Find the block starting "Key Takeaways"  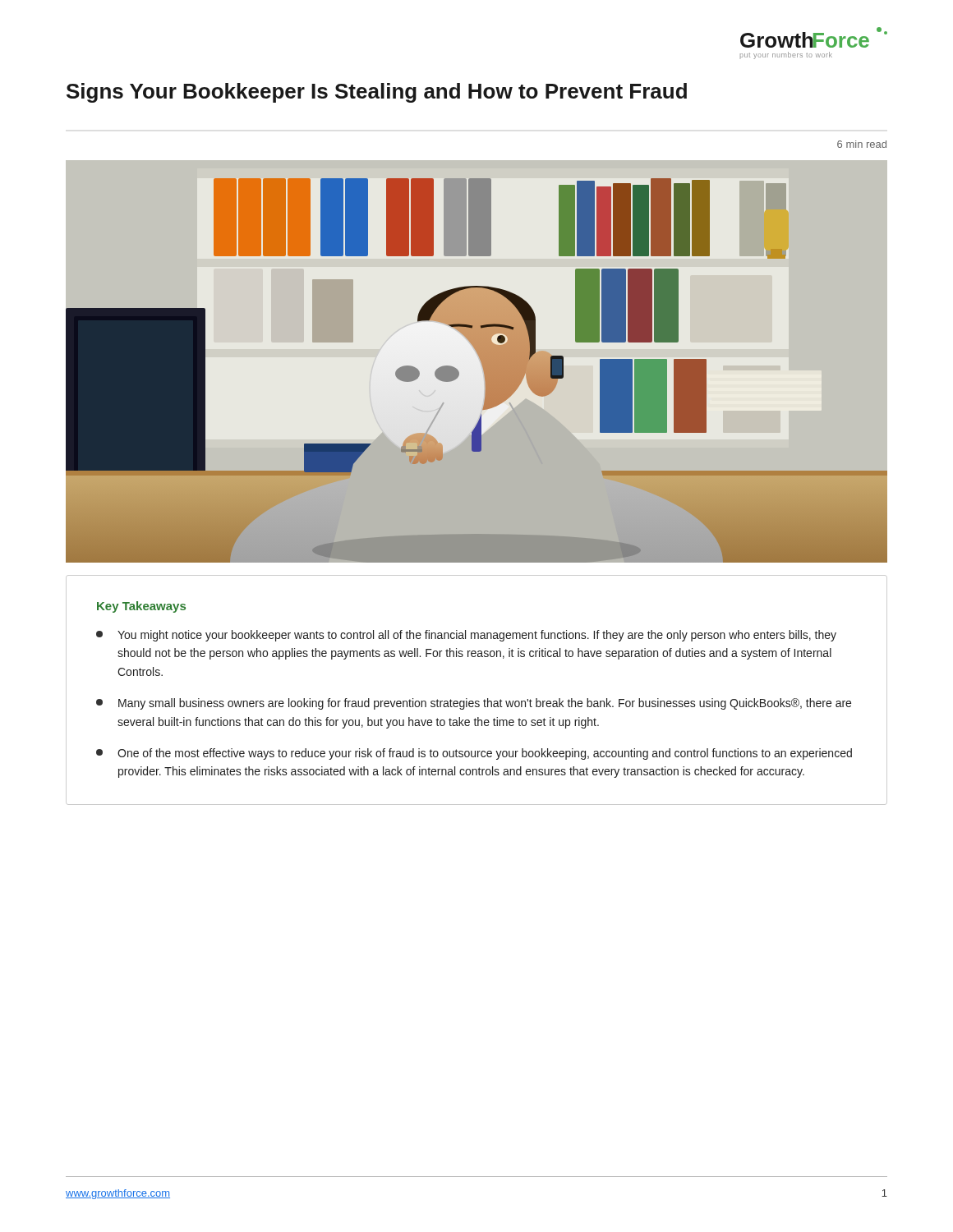pos(141,606)
